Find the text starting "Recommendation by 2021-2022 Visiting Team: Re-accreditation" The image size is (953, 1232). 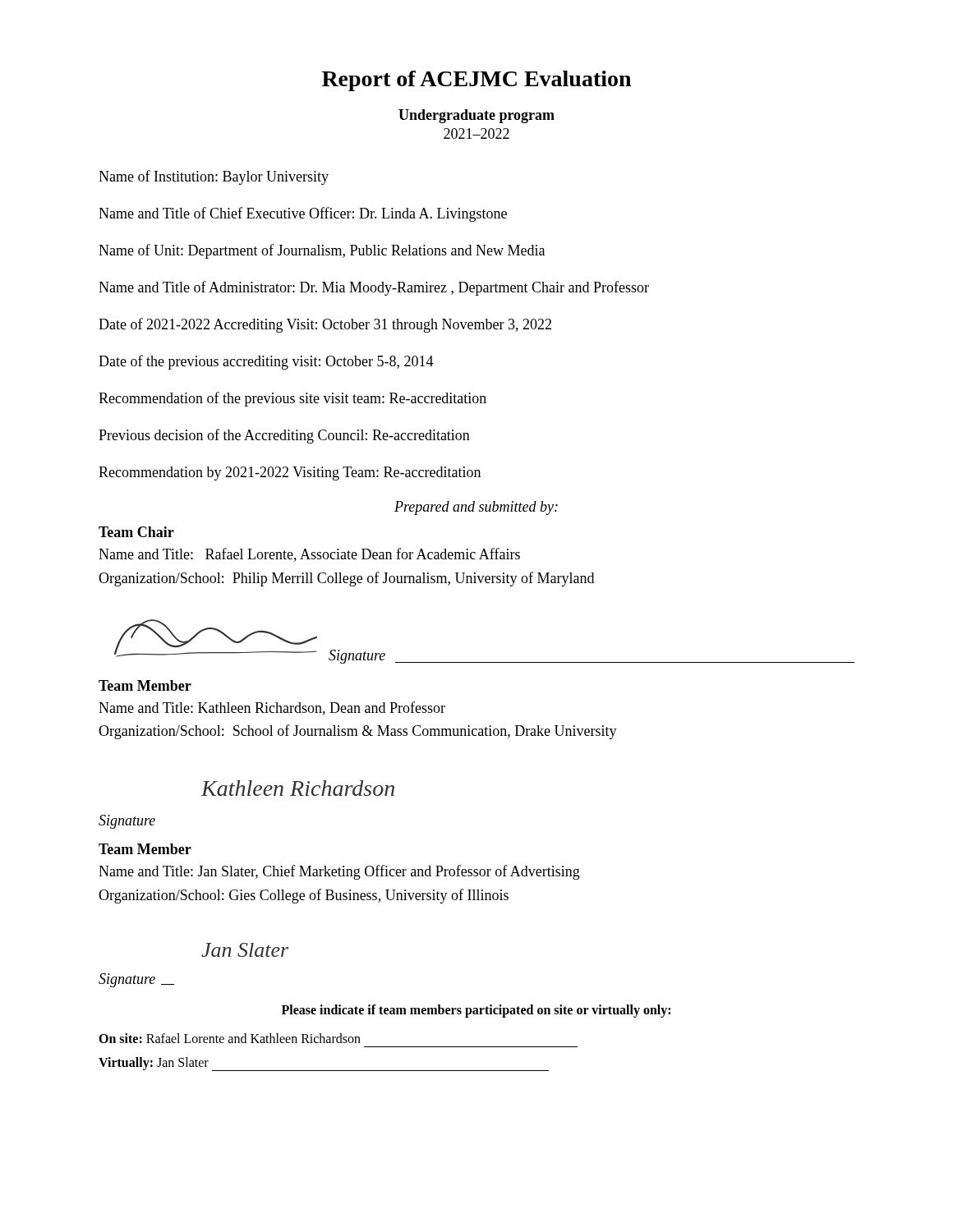[290, 472]
